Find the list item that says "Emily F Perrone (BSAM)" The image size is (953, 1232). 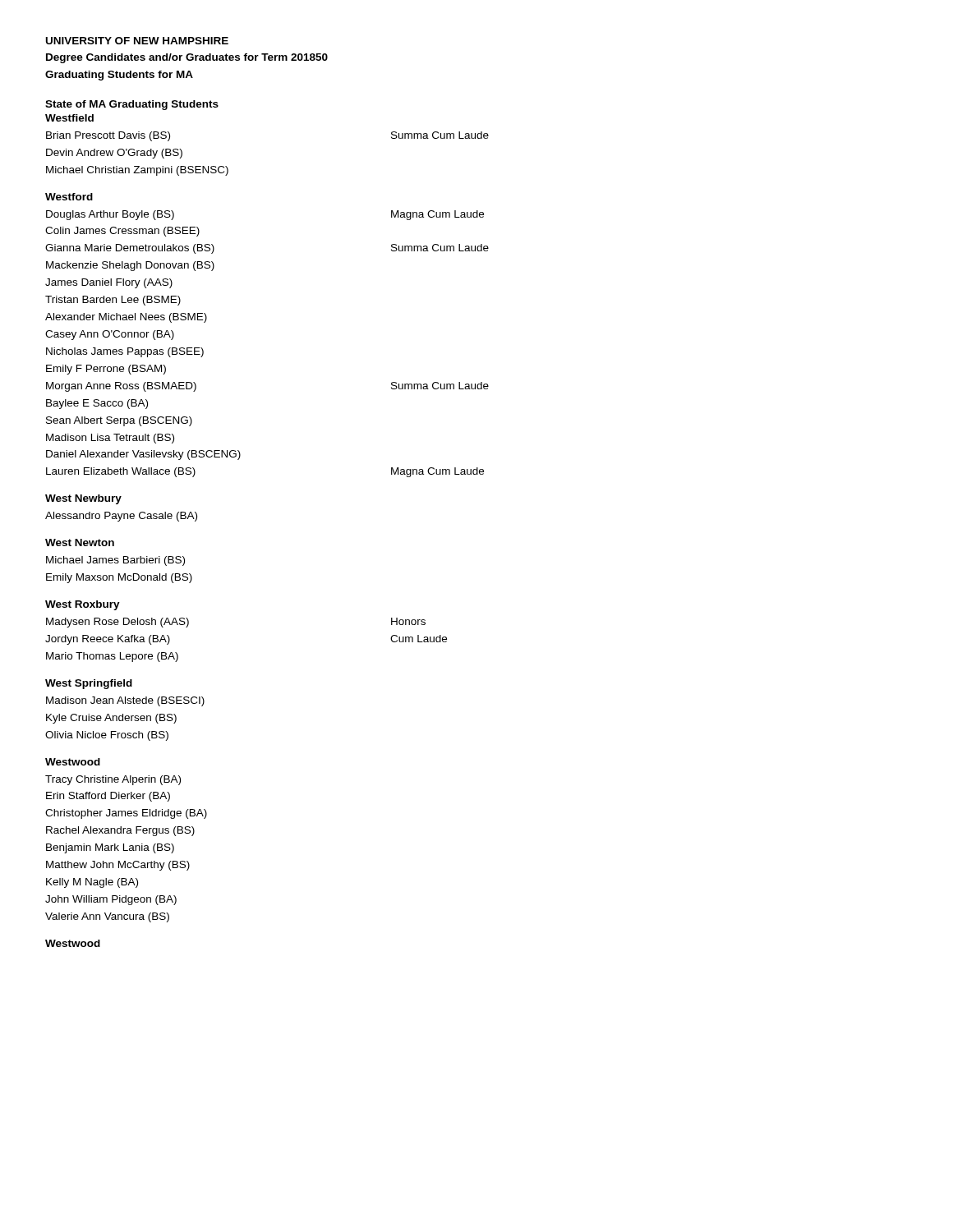pos(106,370)
